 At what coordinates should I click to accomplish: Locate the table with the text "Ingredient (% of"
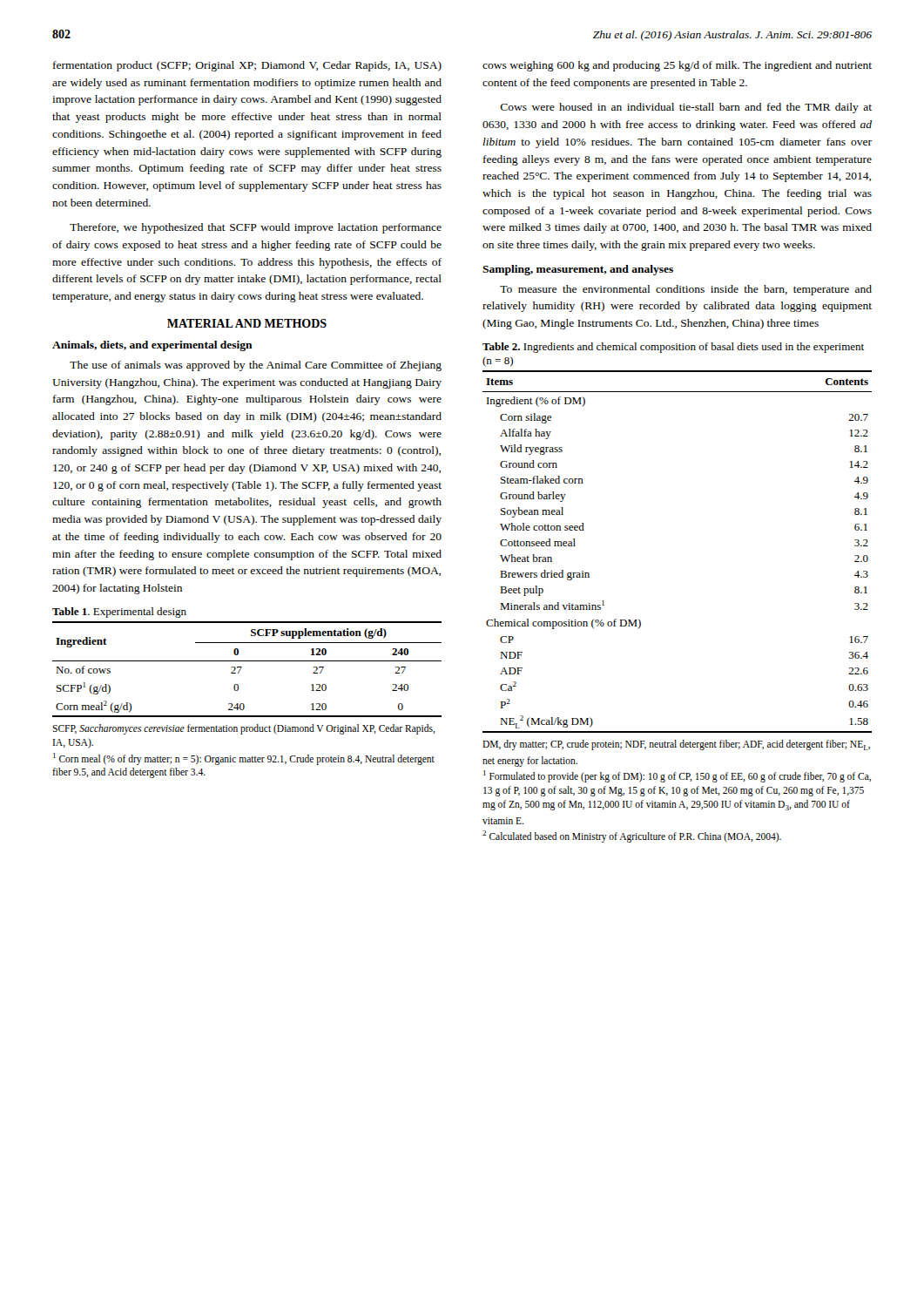pos(677,551)
